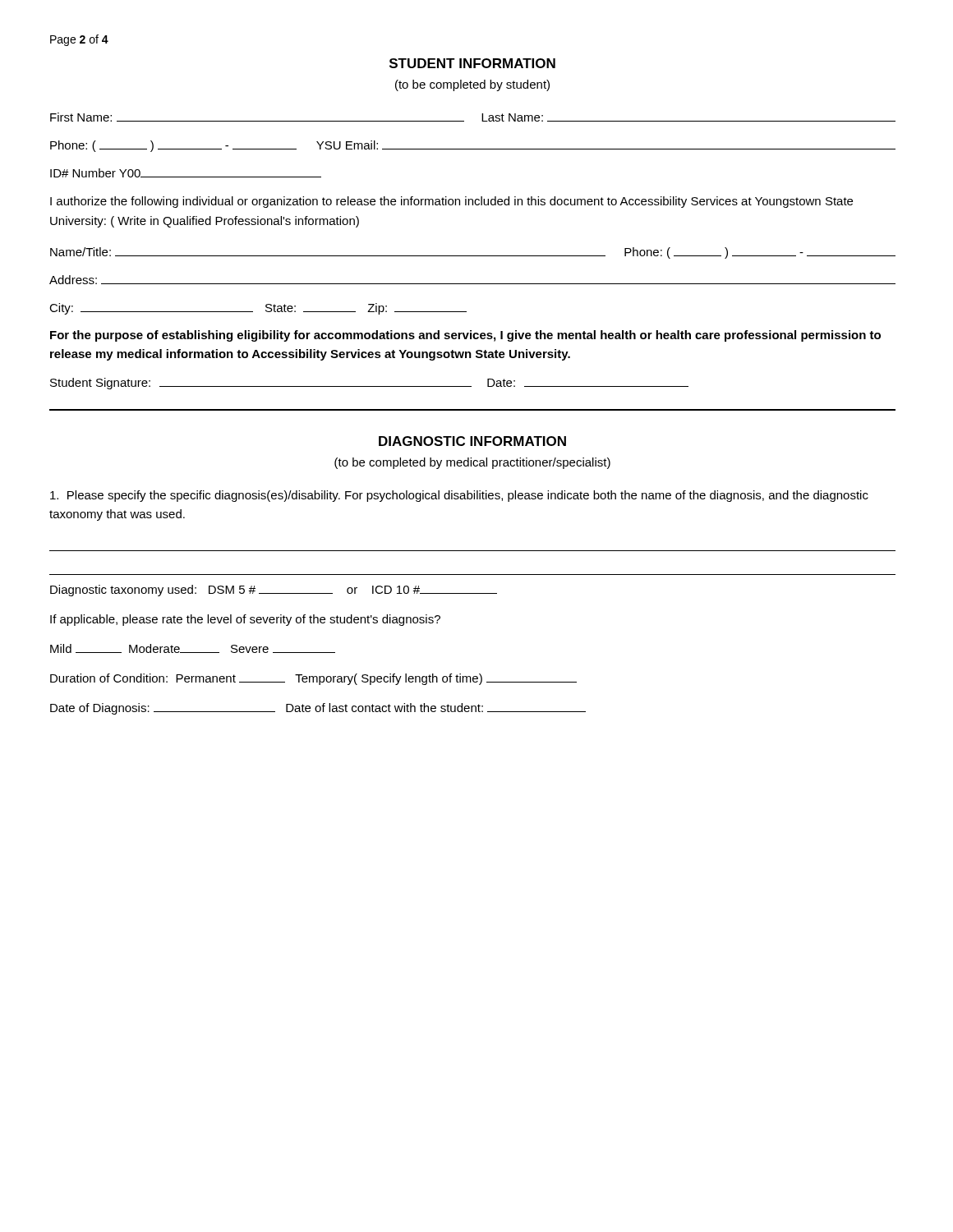
Task: Select the text that says "First Name: Last Name:"
Action: (x=472, y=116)
